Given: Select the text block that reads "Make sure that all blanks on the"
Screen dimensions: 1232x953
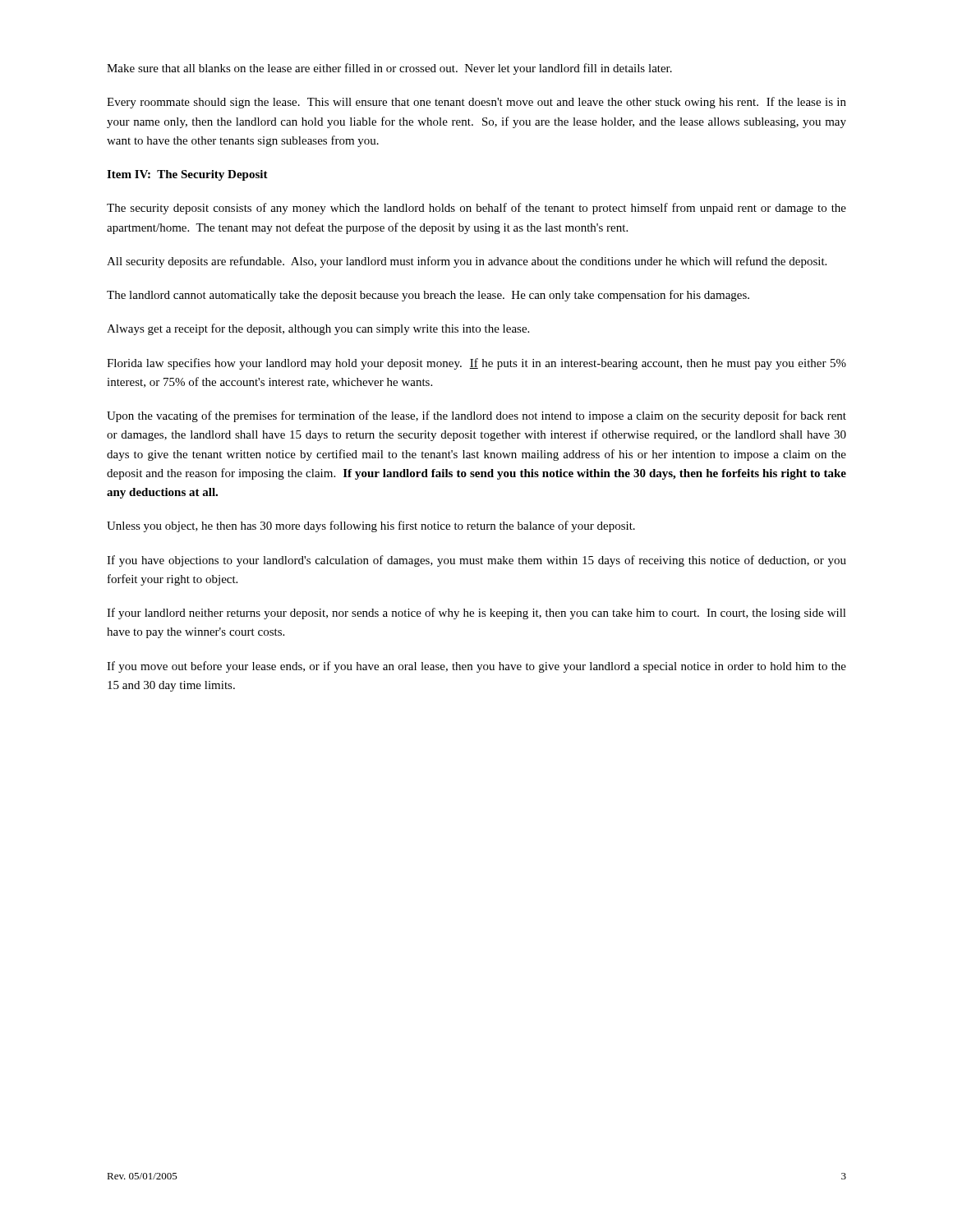Looking at the screenshot, I should point(390,68).
